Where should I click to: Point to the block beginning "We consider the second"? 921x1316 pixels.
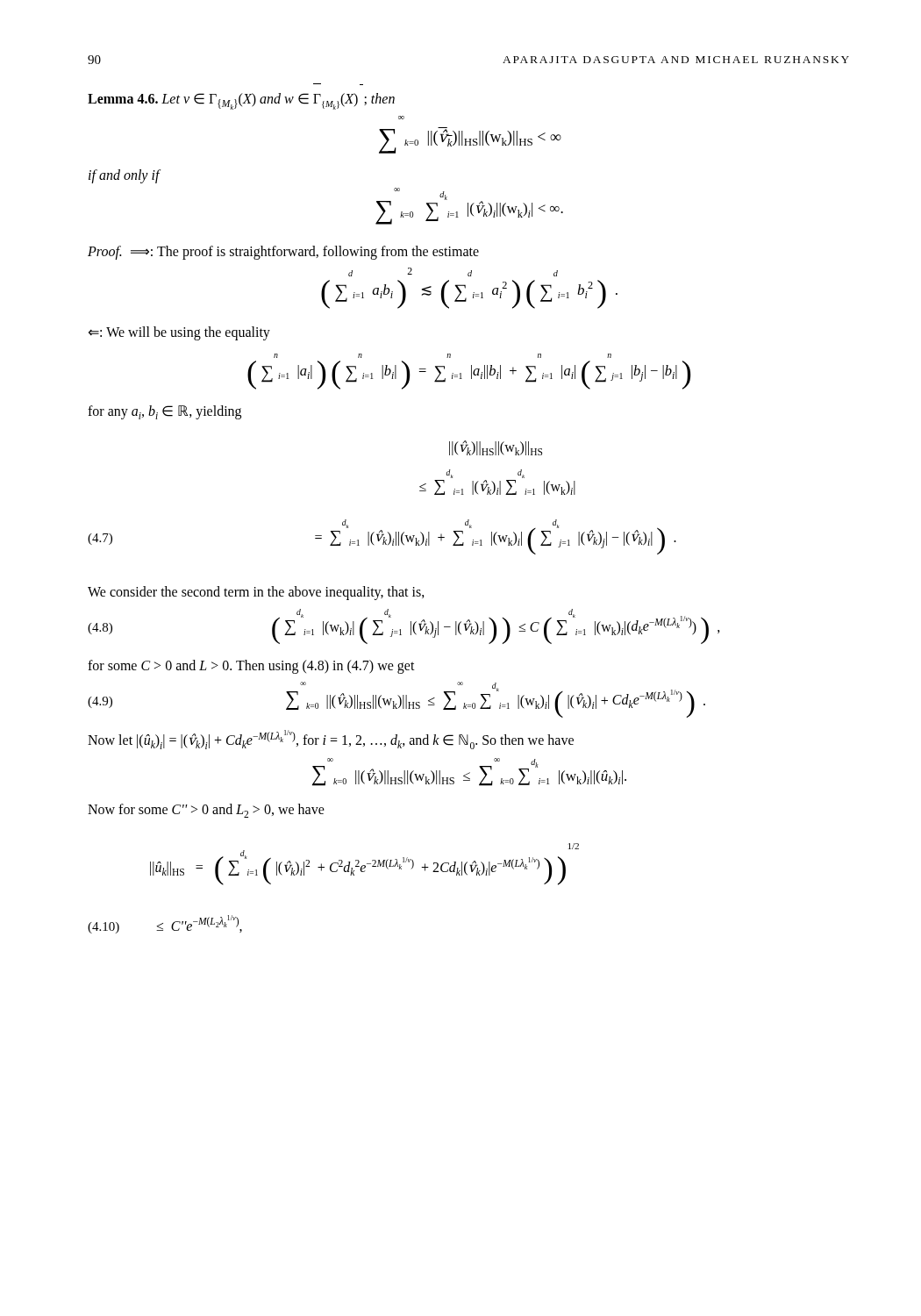point(256,592)
